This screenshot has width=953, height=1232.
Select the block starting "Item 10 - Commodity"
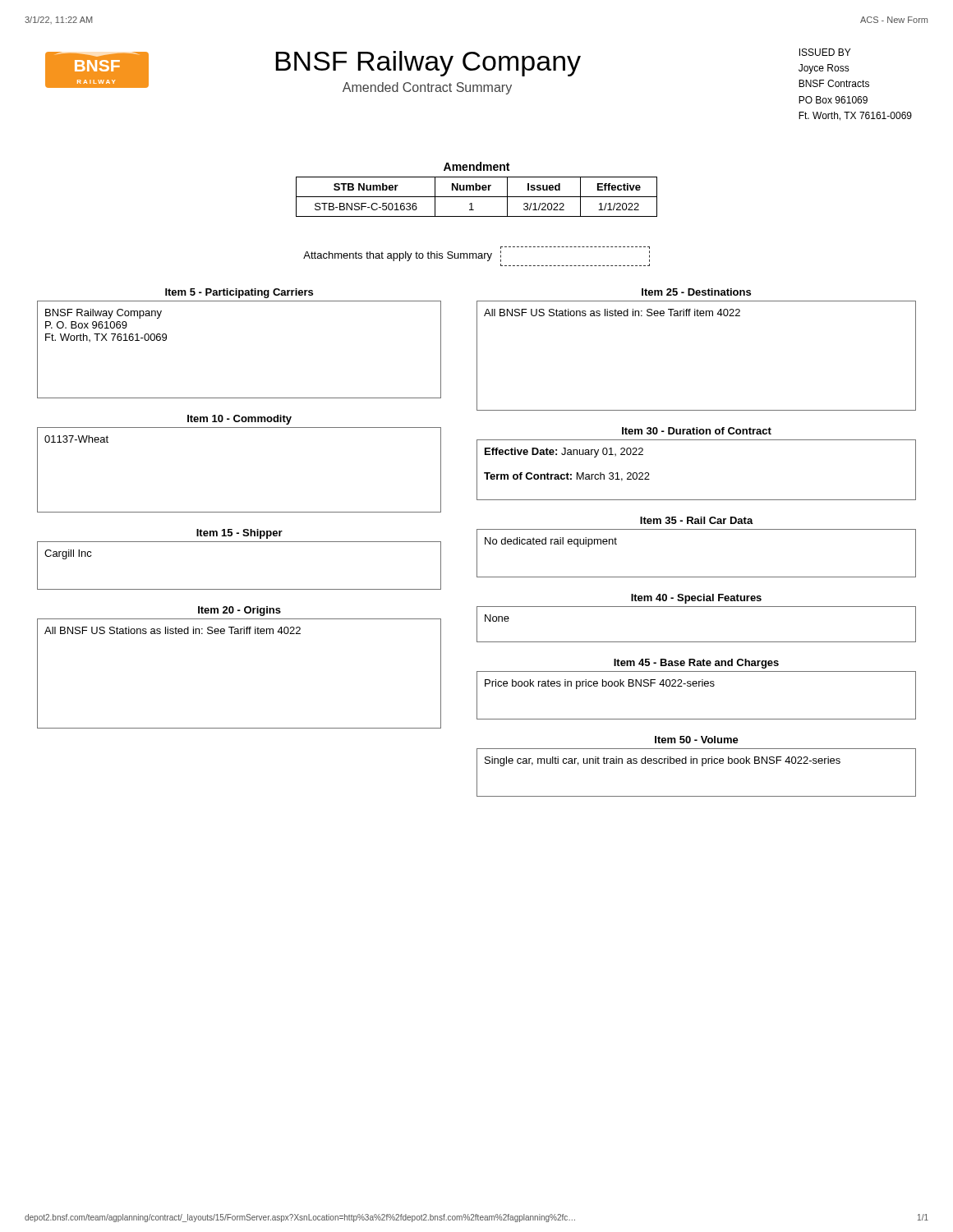(239, 419)
